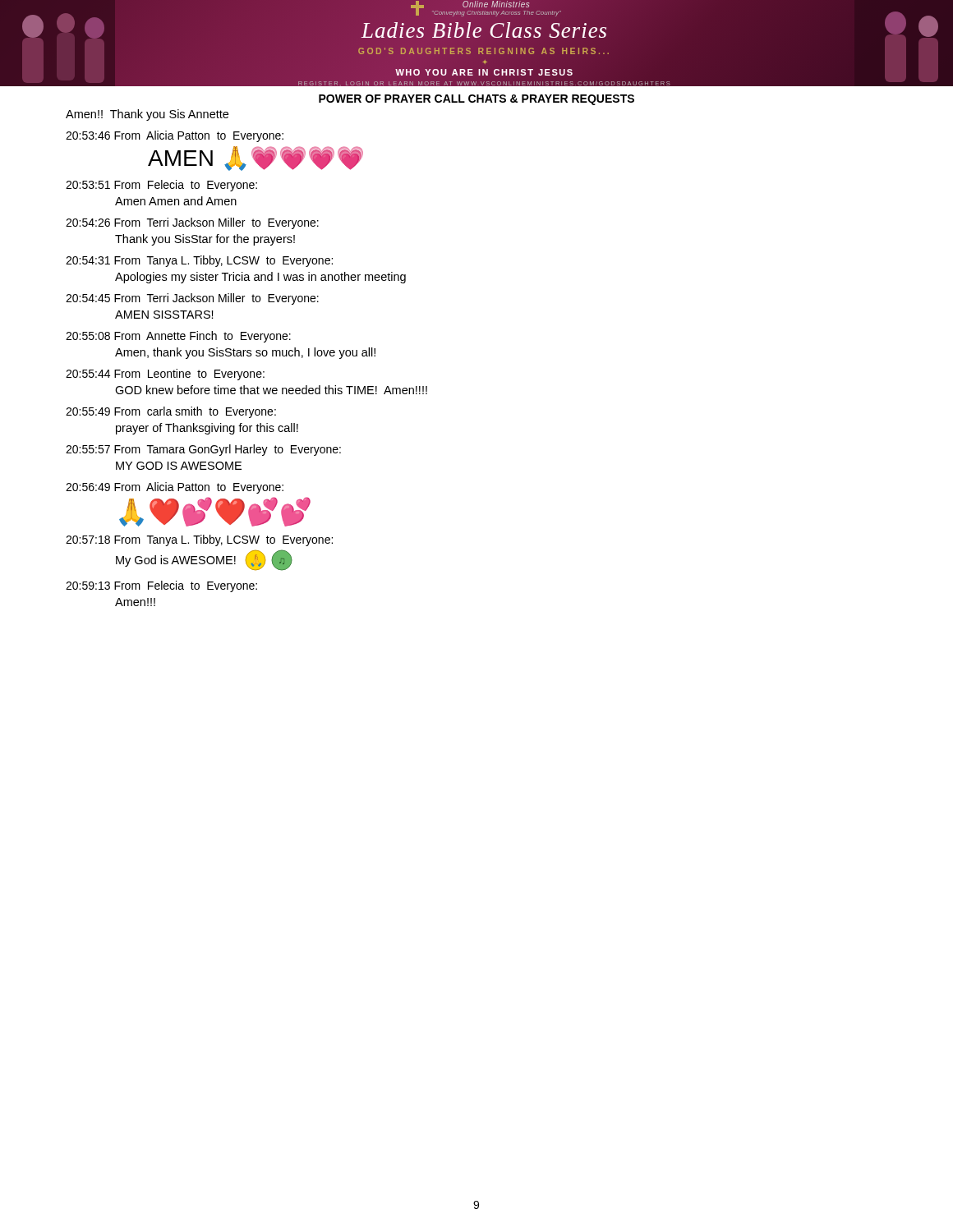Click the passage that begins "20:55:57 From Tamara GonGyrl Harley"
Viewport: 953px width, 1232px height.
click(204, 449)
